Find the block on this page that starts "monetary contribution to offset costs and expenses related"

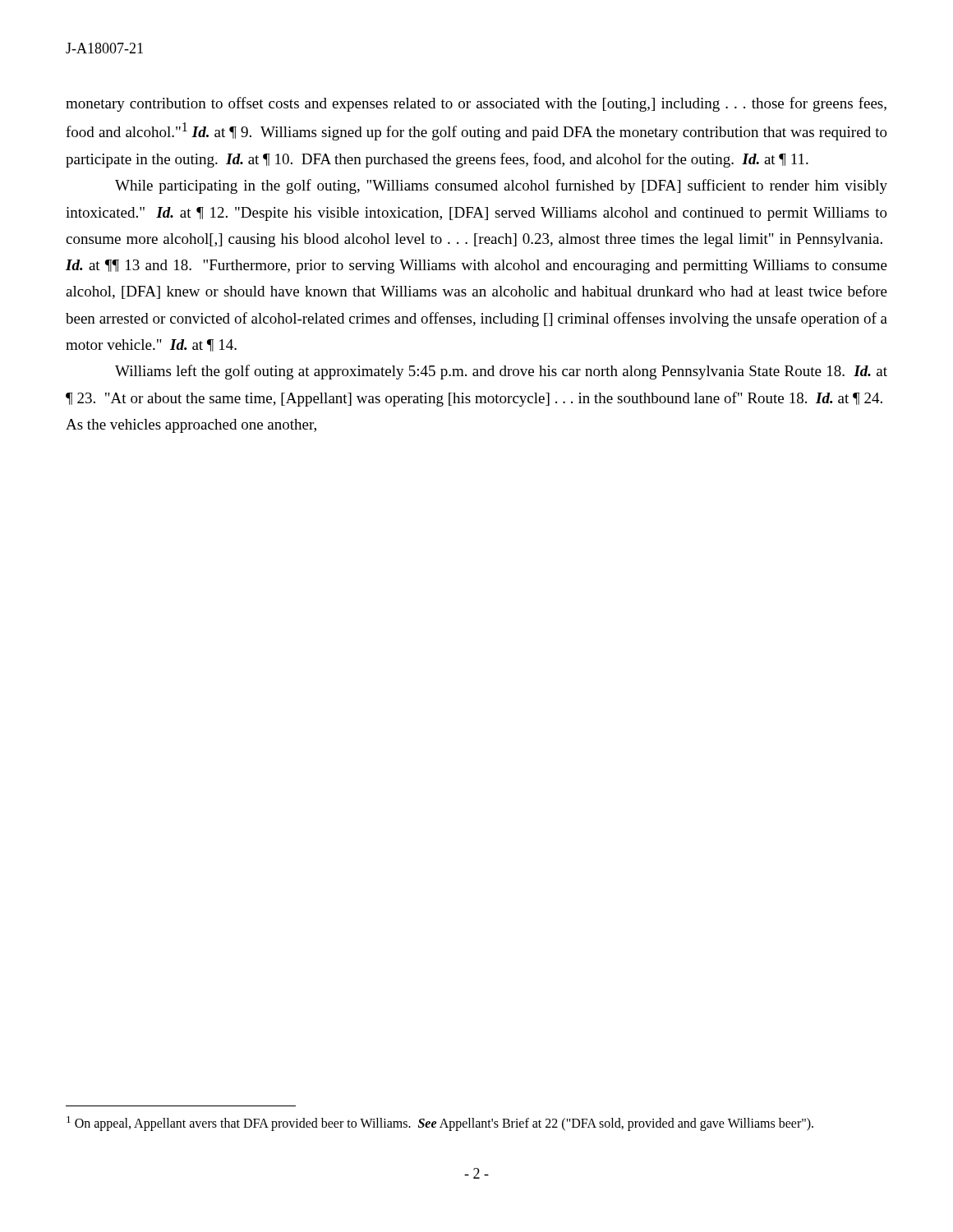point(476,264)
